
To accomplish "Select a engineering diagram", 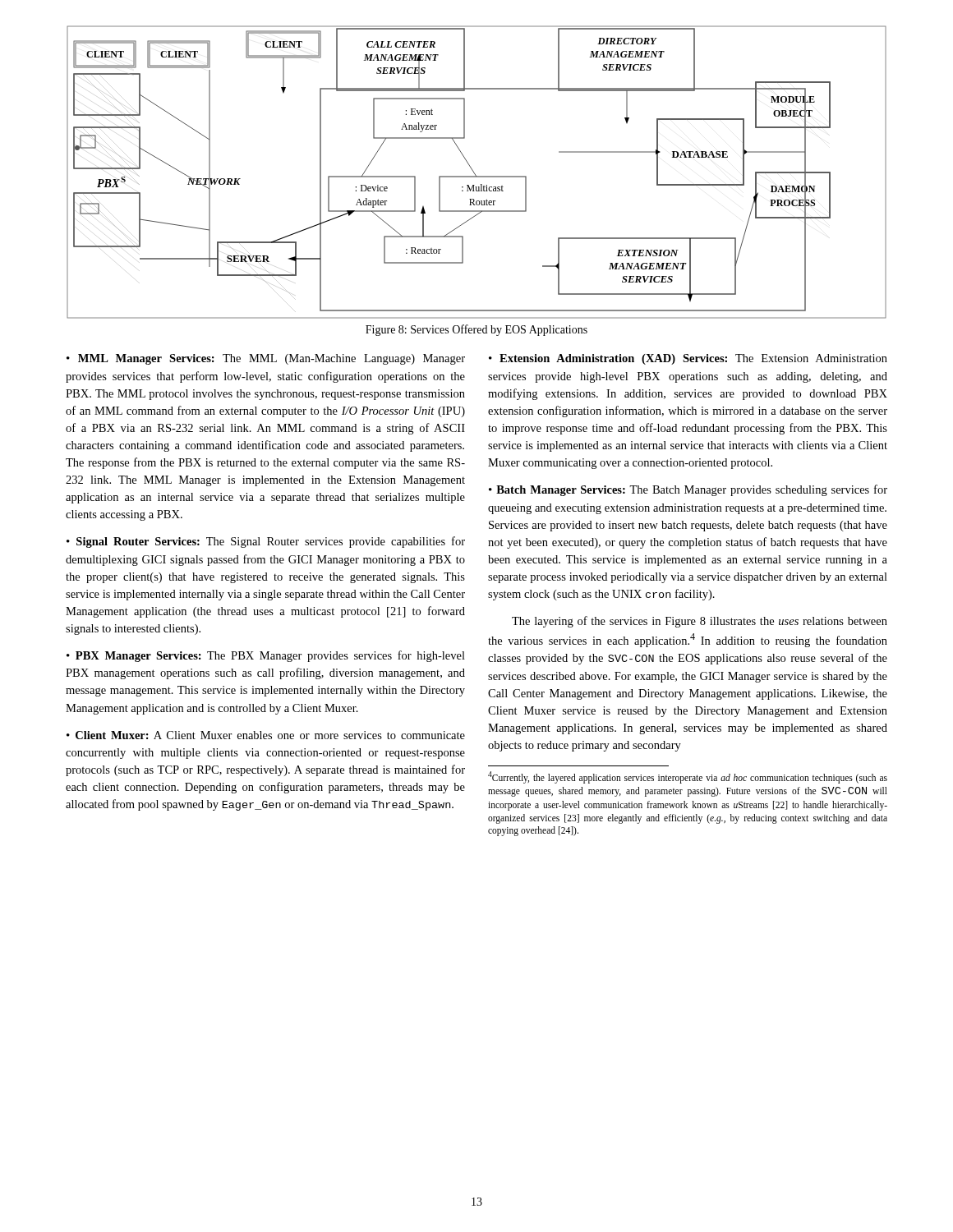I will point(476,172).
